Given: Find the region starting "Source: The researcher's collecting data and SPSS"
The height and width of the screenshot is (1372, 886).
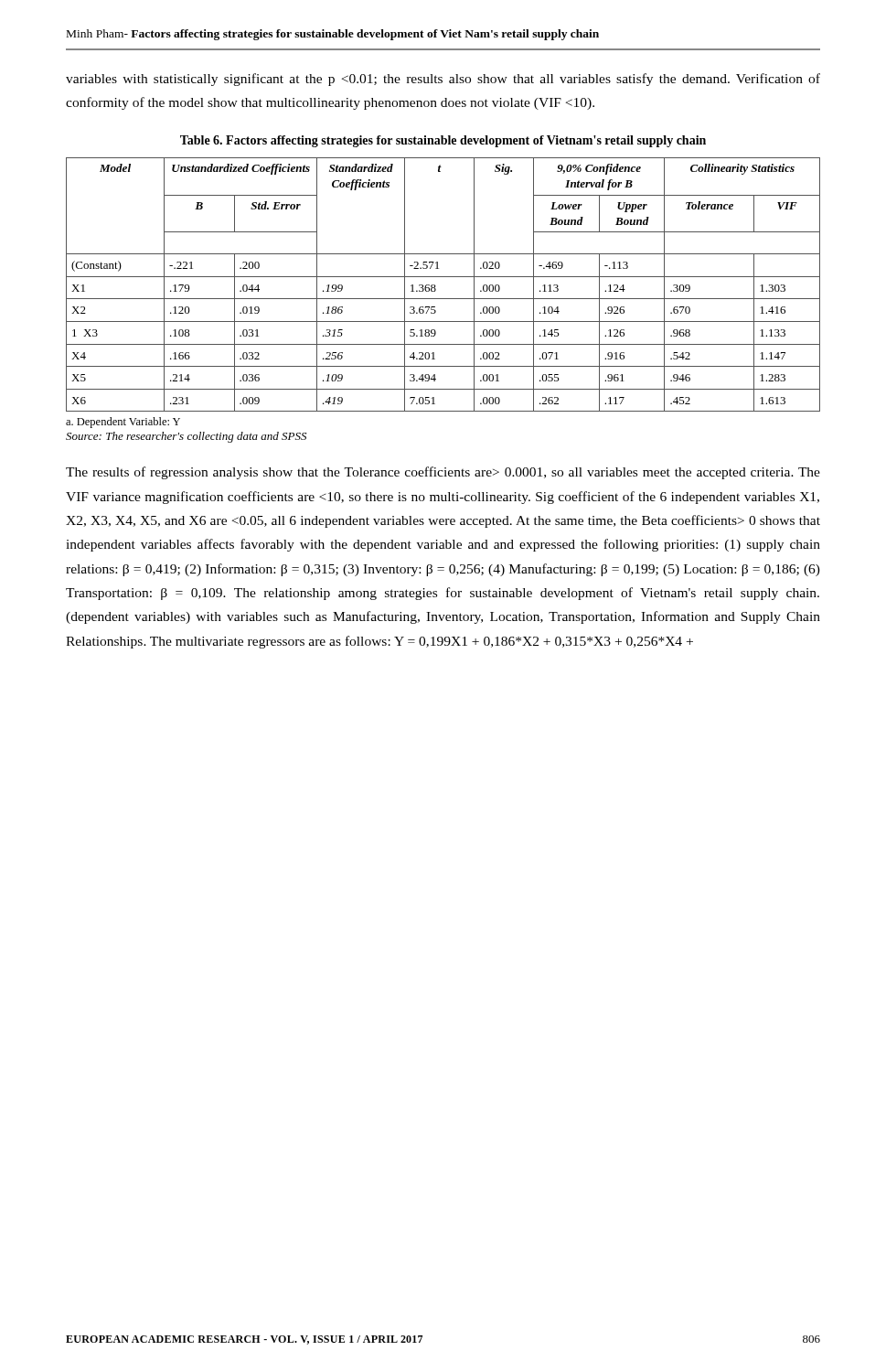Looking at the screenshot, I should click(x=186, y=436).
